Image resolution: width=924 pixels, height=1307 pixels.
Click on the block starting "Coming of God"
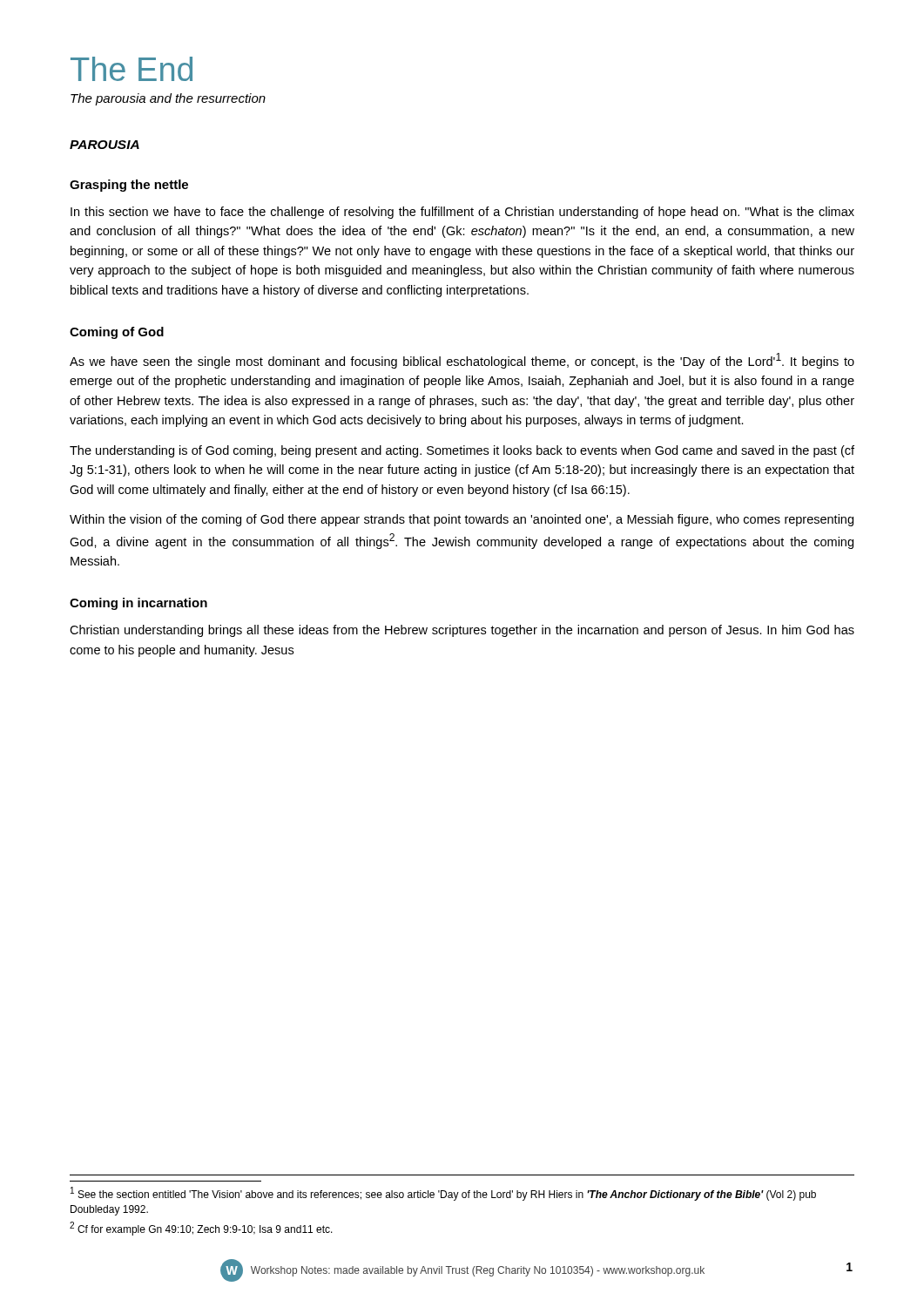117,332
